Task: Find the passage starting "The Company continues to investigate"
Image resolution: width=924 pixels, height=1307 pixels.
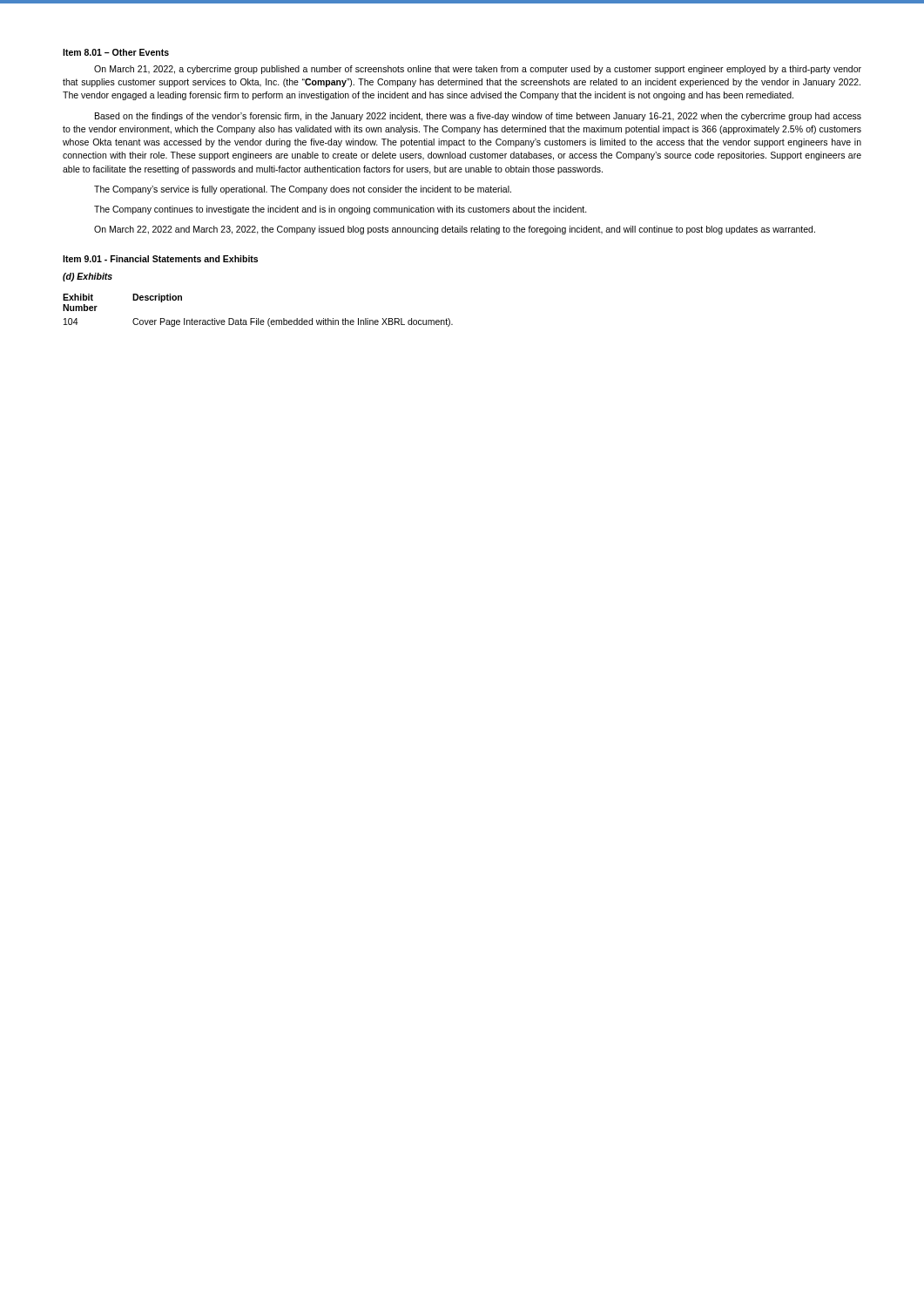Action: (478, 210)
